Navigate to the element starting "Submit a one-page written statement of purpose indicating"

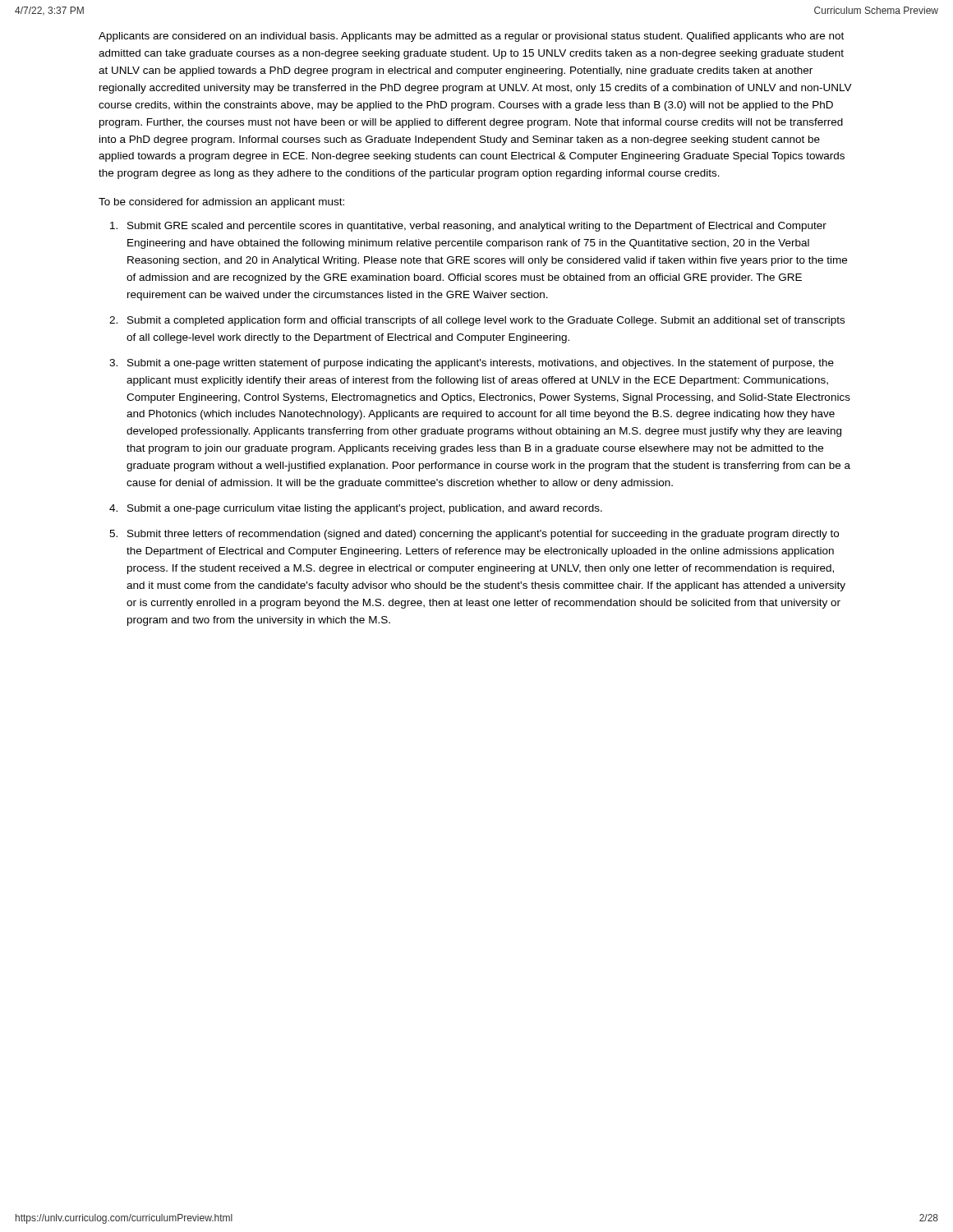coord(488,423)
